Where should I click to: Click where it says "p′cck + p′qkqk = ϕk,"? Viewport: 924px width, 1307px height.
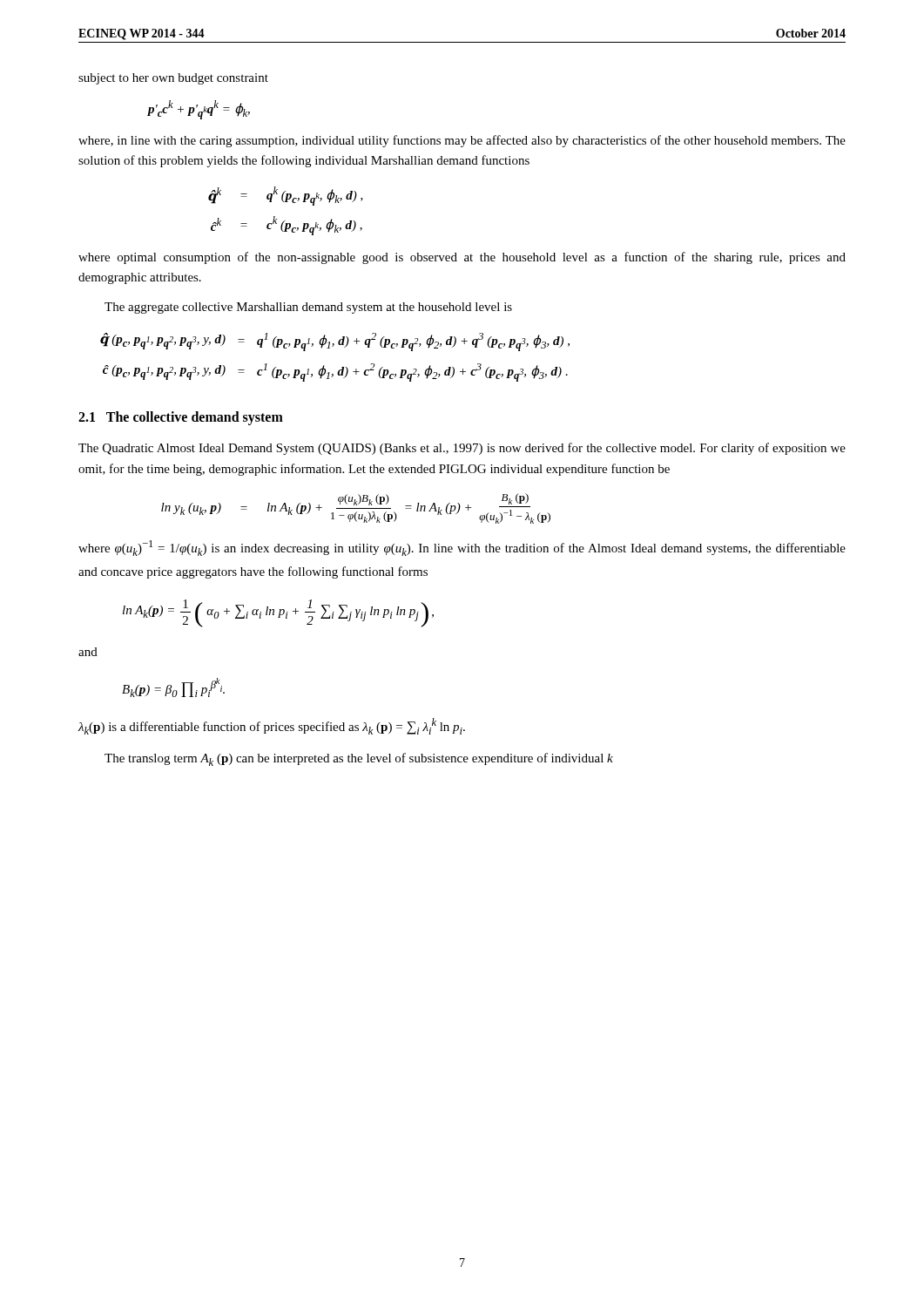pos(199,109)
